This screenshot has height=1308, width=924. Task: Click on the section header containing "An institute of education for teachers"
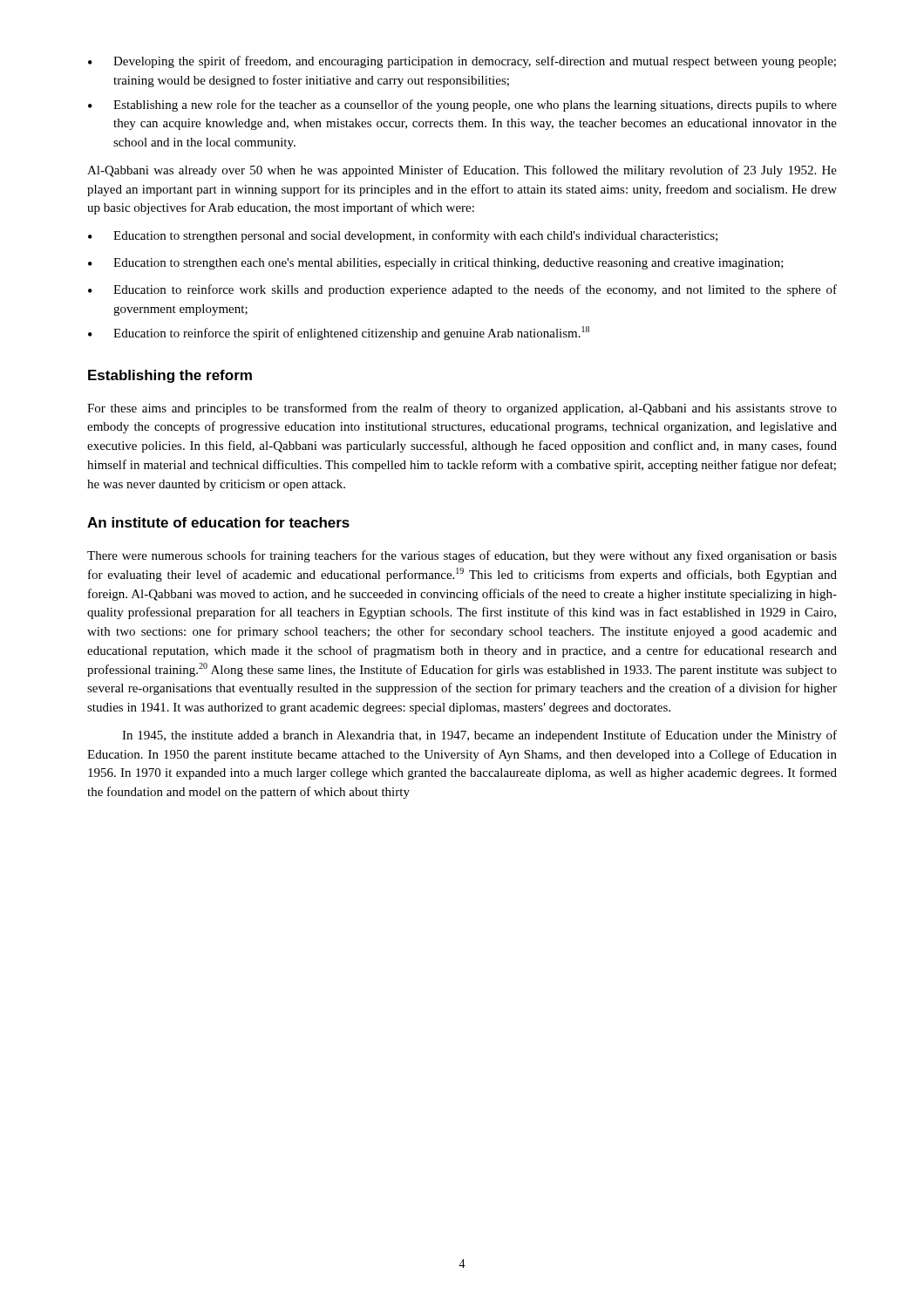tap(218, 523)
